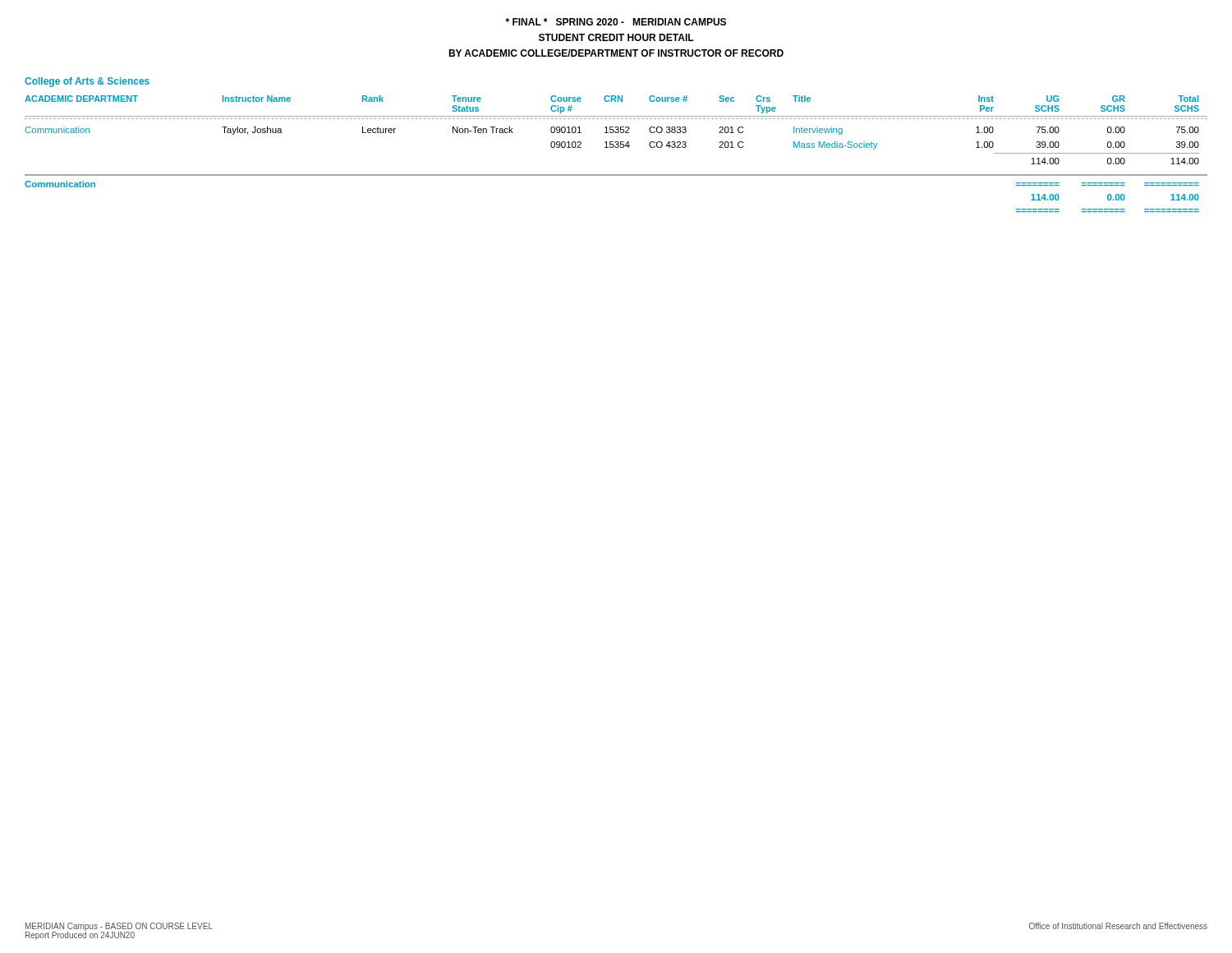Locate a table
This screenshot has width=1232, height=953.
point(616,155)
